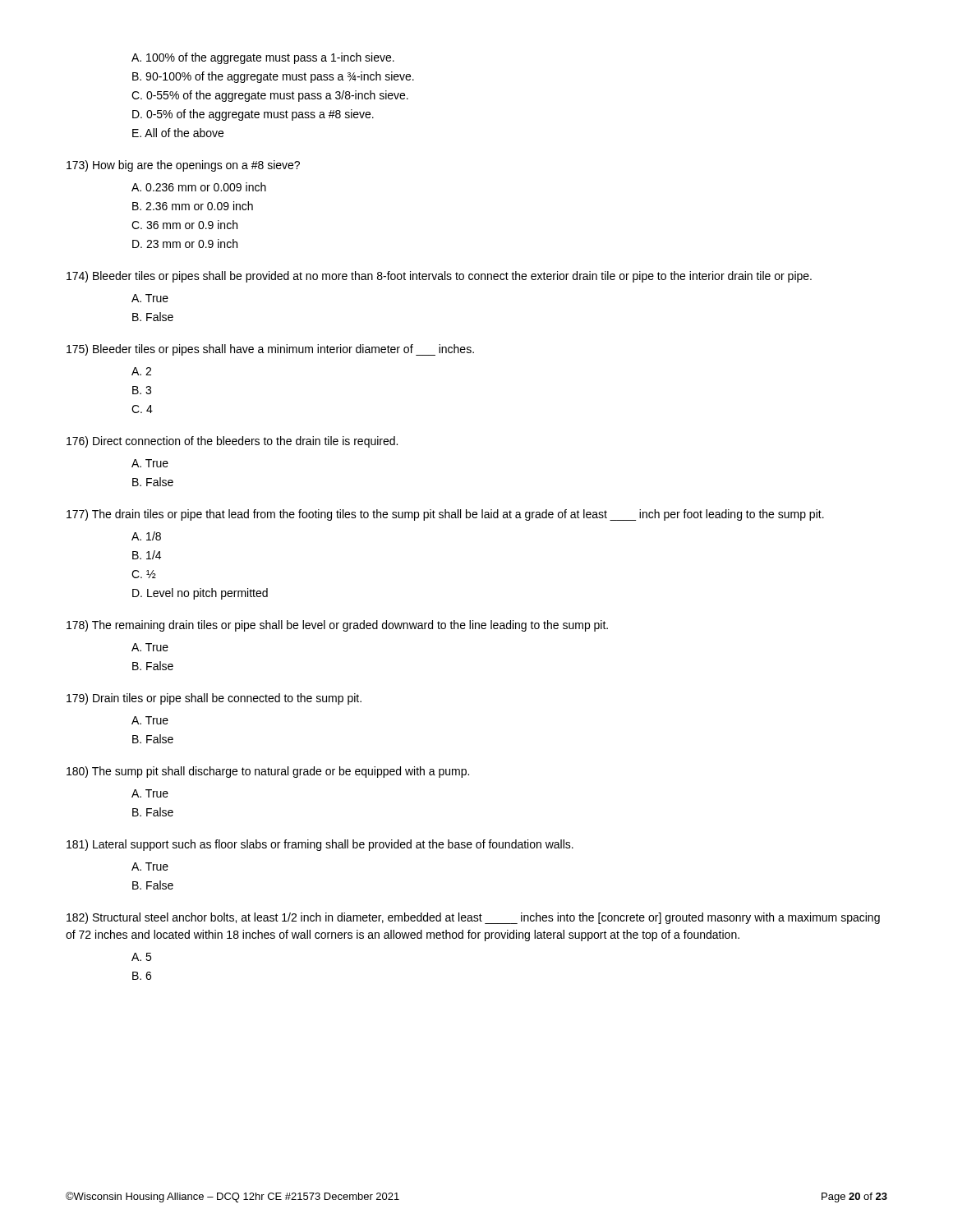Point to "A. 2"

click(141, 371)
